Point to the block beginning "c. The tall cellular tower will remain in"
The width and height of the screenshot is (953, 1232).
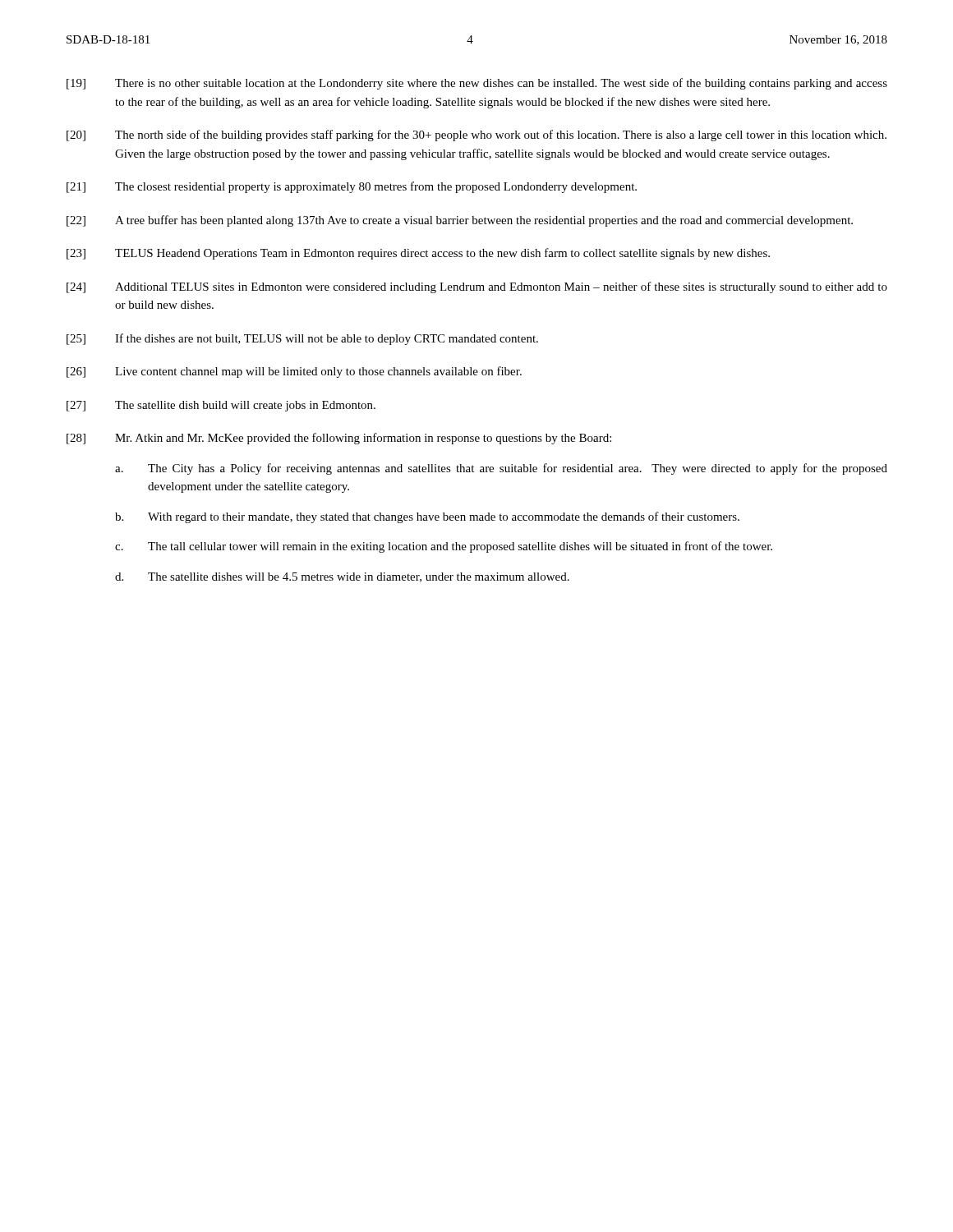click(x=501, y=546)
